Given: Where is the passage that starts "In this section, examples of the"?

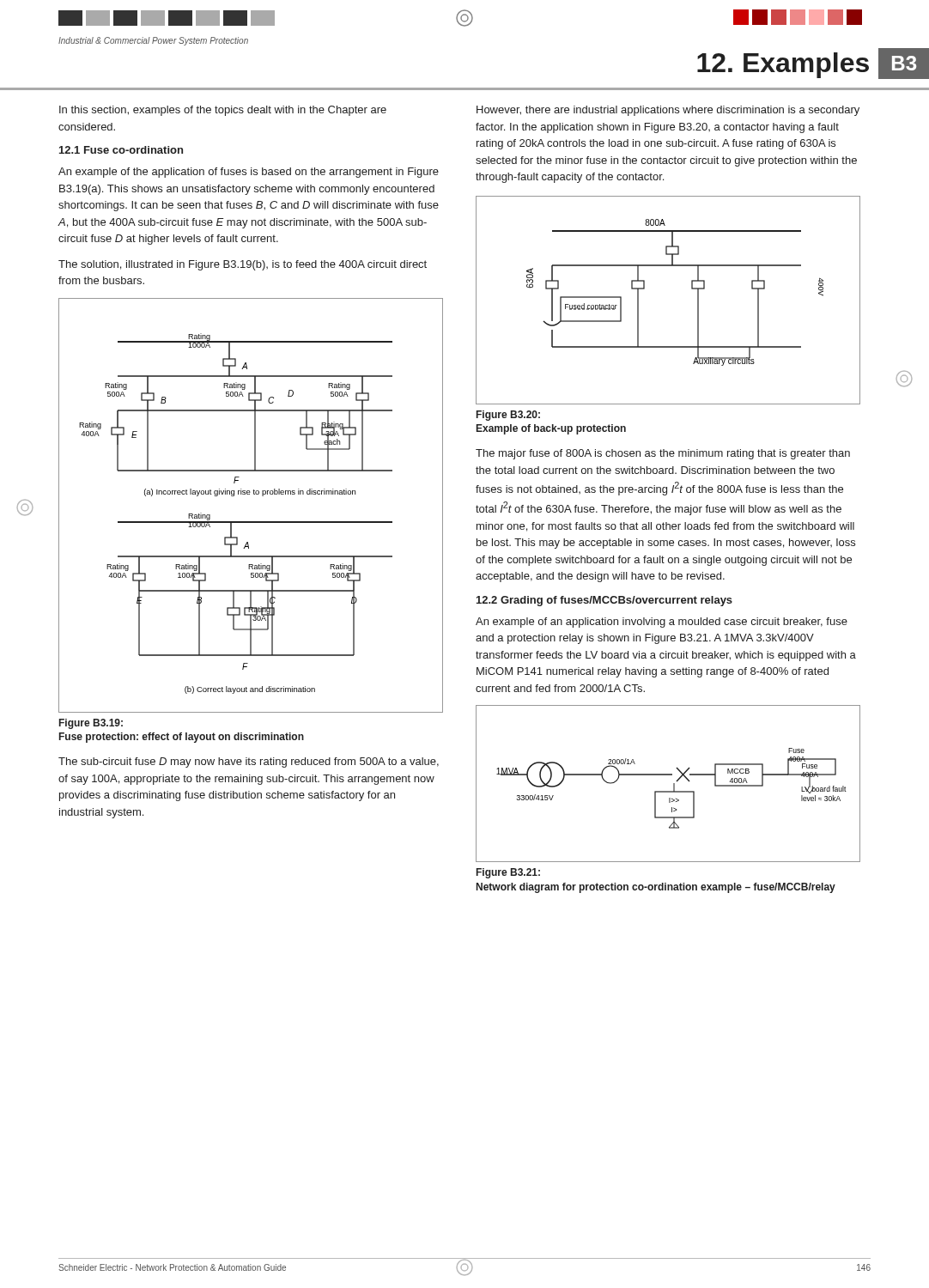Looking at the screenshot, I should tap(222, 118).
